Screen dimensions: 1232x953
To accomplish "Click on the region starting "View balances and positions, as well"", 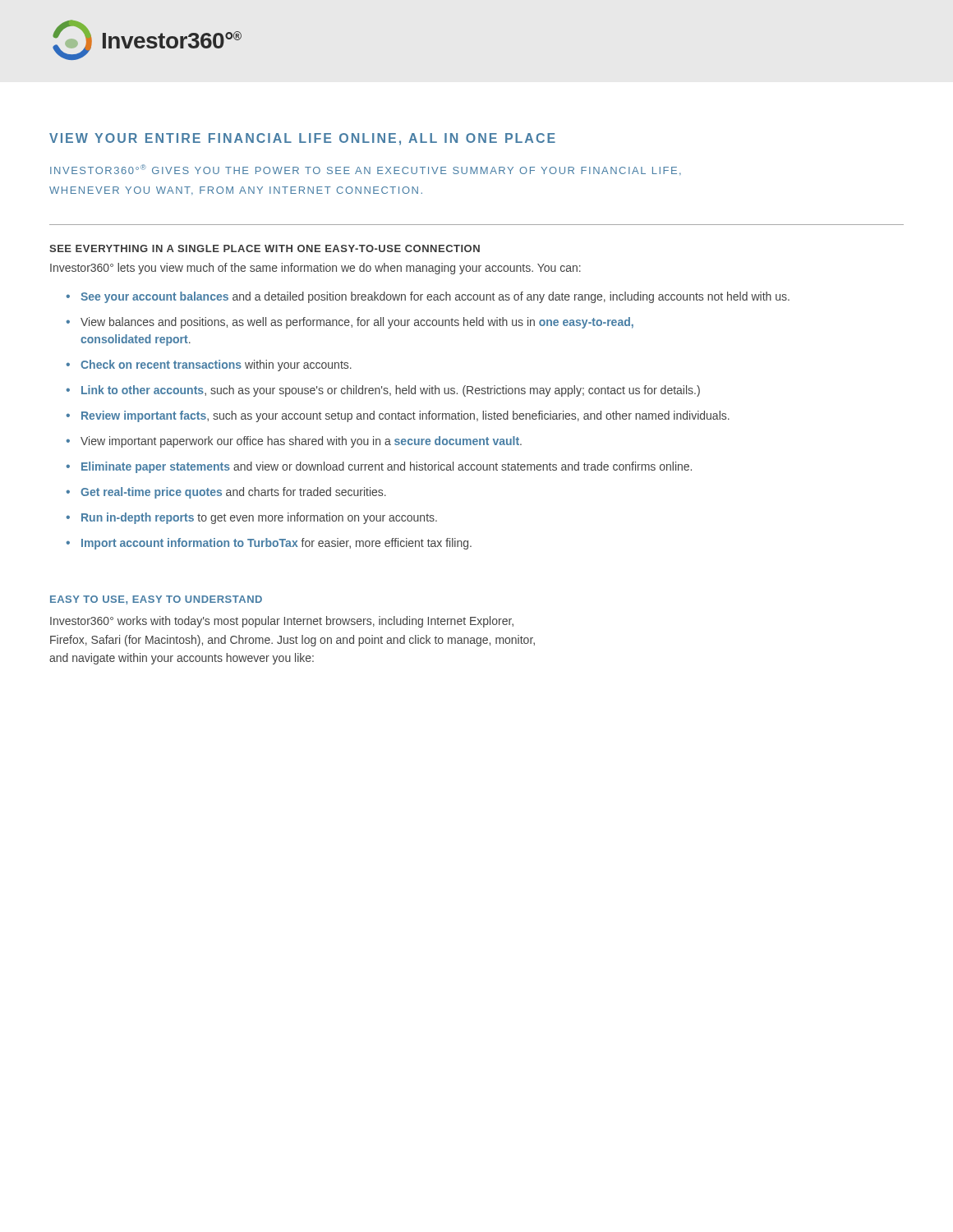I will click(357, 331).
